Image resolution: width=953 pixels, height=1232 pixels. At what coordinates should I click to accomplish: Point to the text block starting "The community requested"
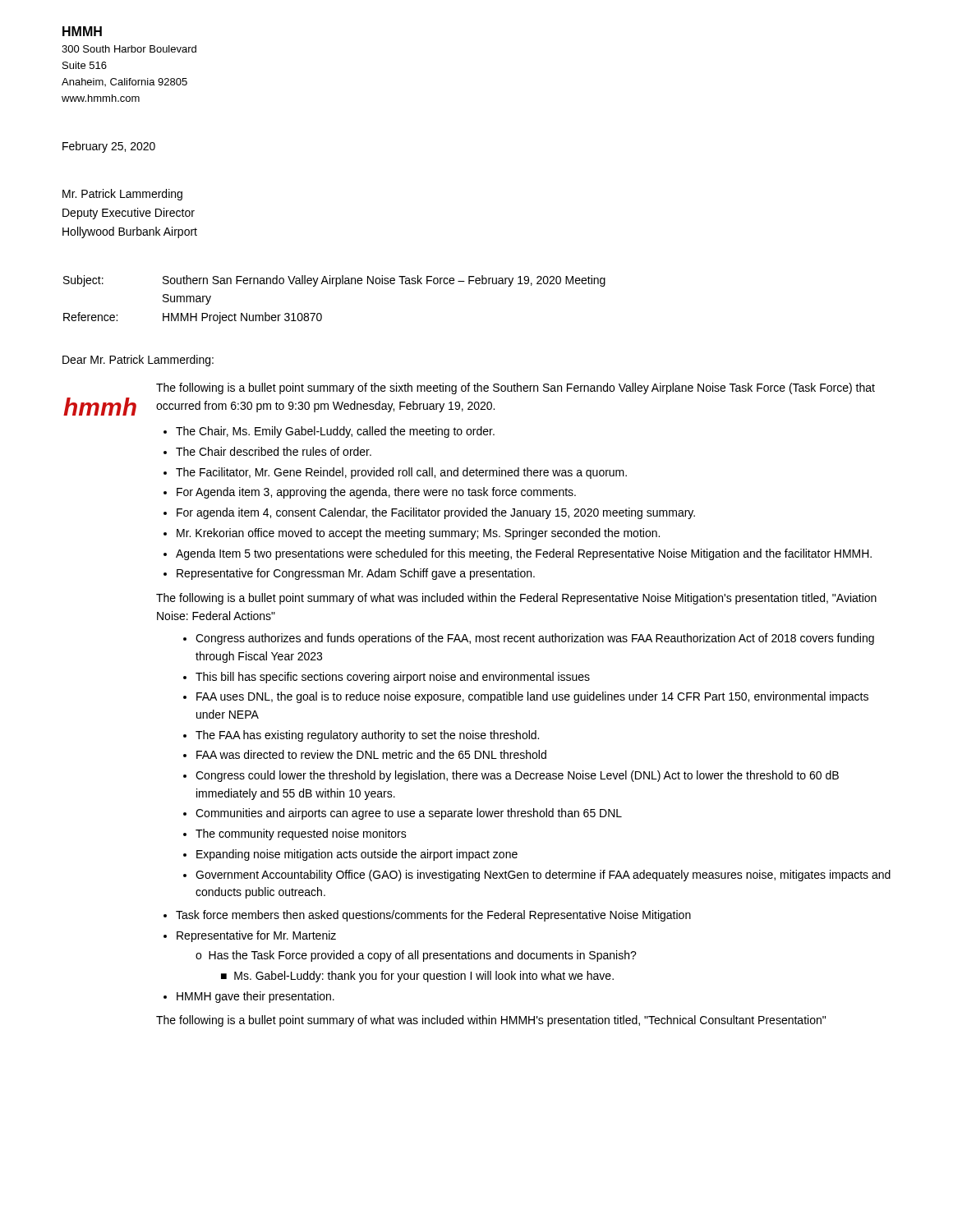301,834
